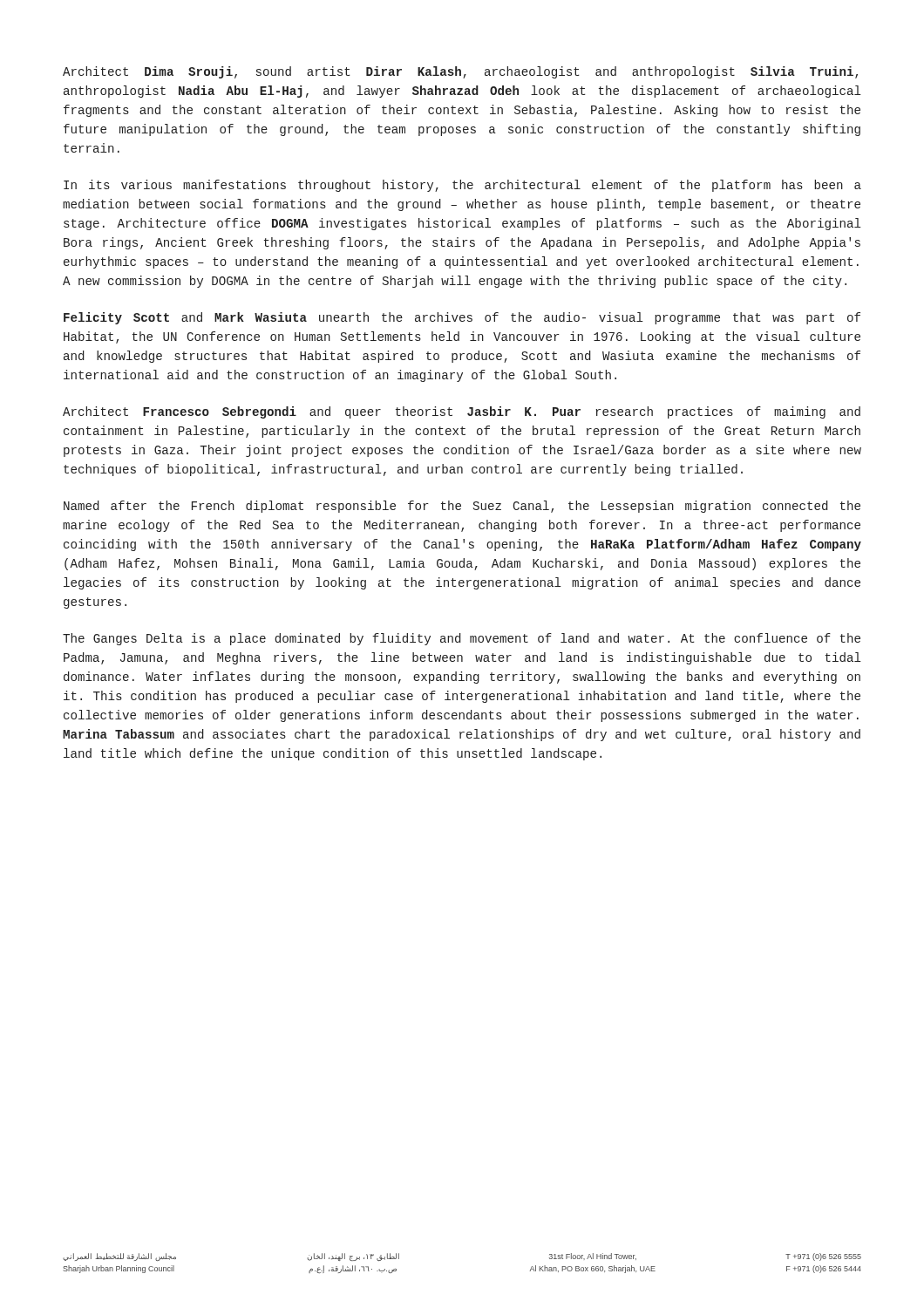The width and height of the screenshot is (924, 1308).
Task: Locate the block of text that opens with "Named after the French diplomat responsible"
Action: [x=462, y=555]
